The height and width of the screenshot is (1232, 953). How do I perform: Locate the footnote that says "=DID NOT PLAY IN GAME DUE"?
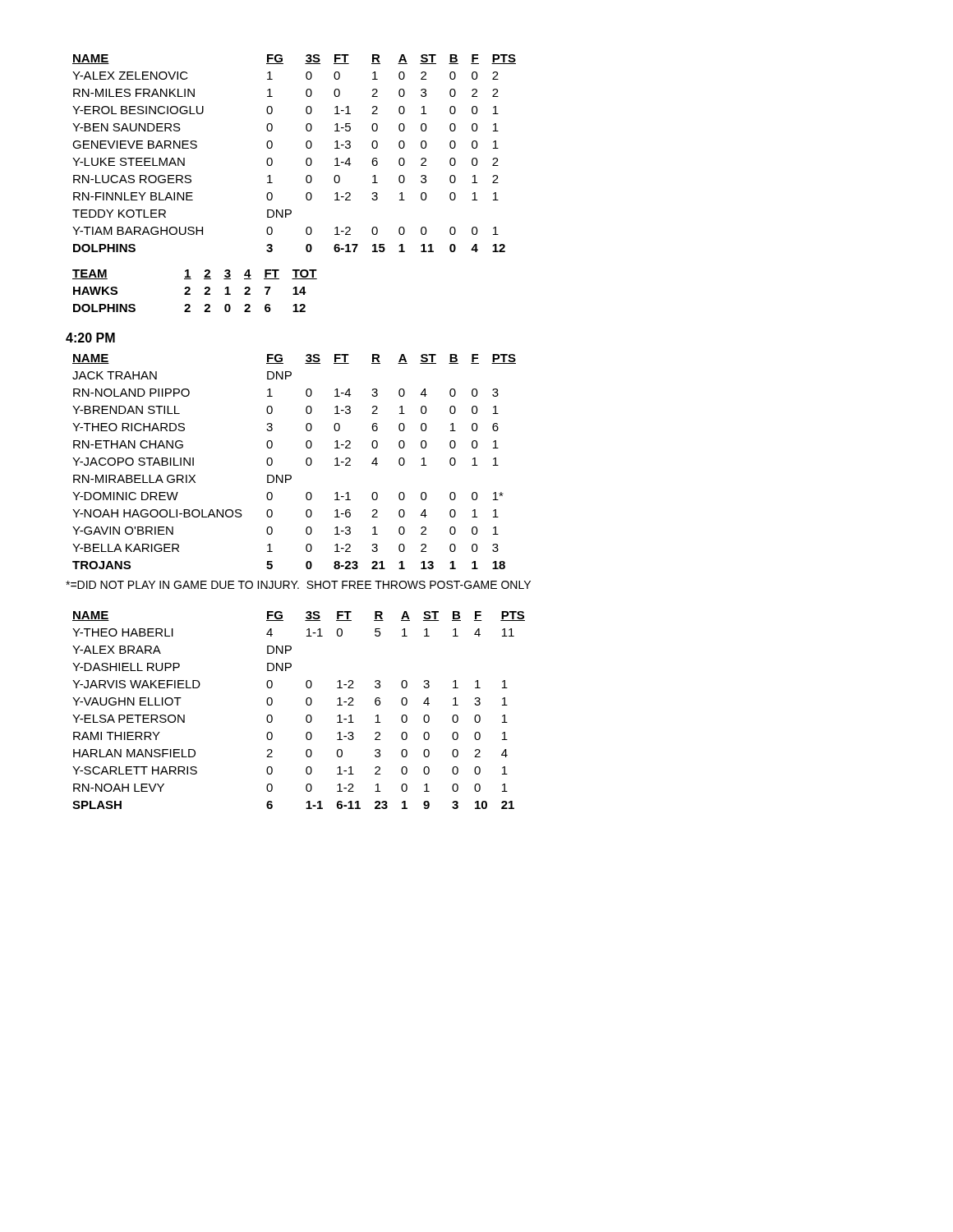[x=298, y=585]
